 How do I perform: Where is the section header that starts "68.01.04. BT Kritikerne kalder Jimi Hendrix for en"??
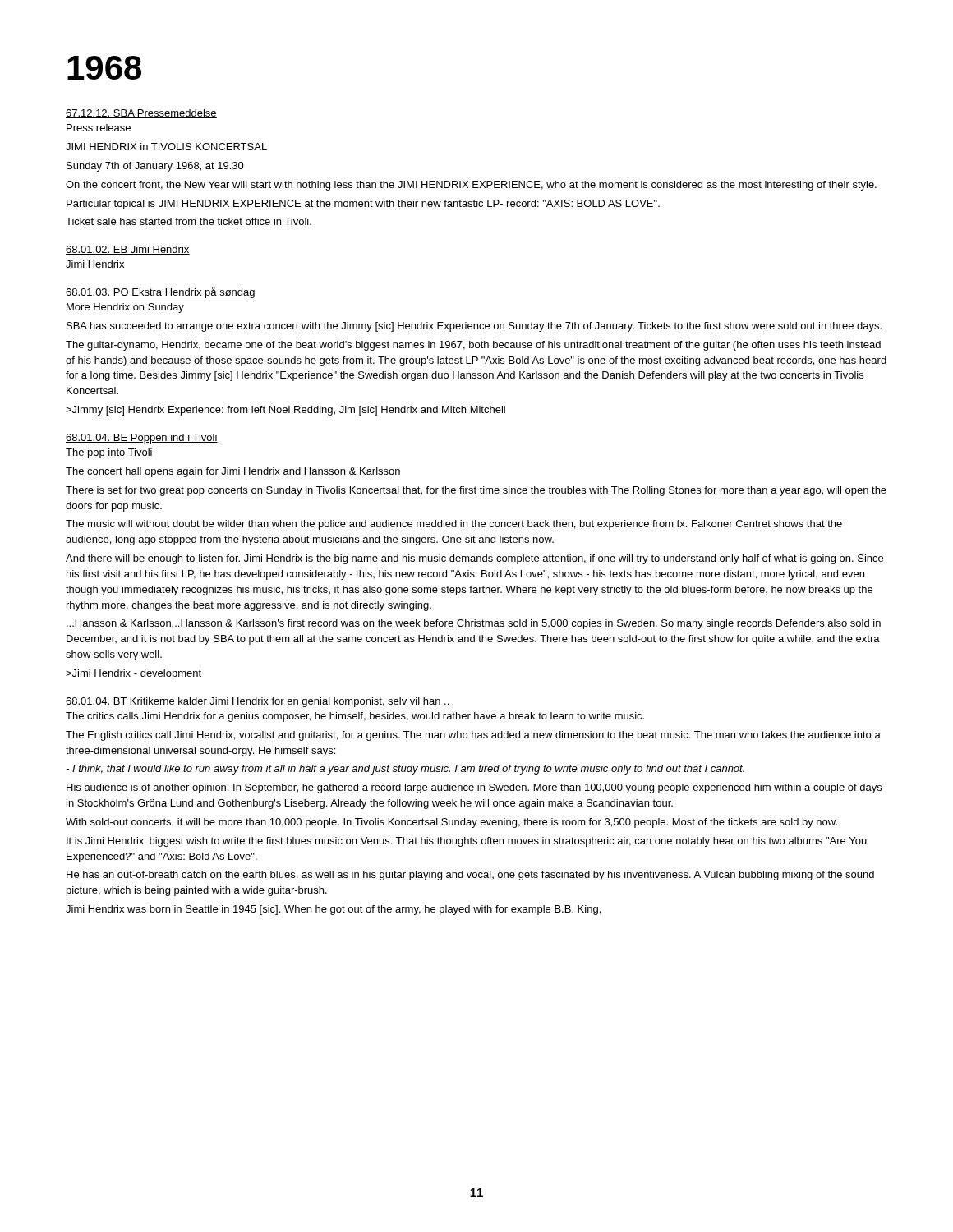[258, 701]
